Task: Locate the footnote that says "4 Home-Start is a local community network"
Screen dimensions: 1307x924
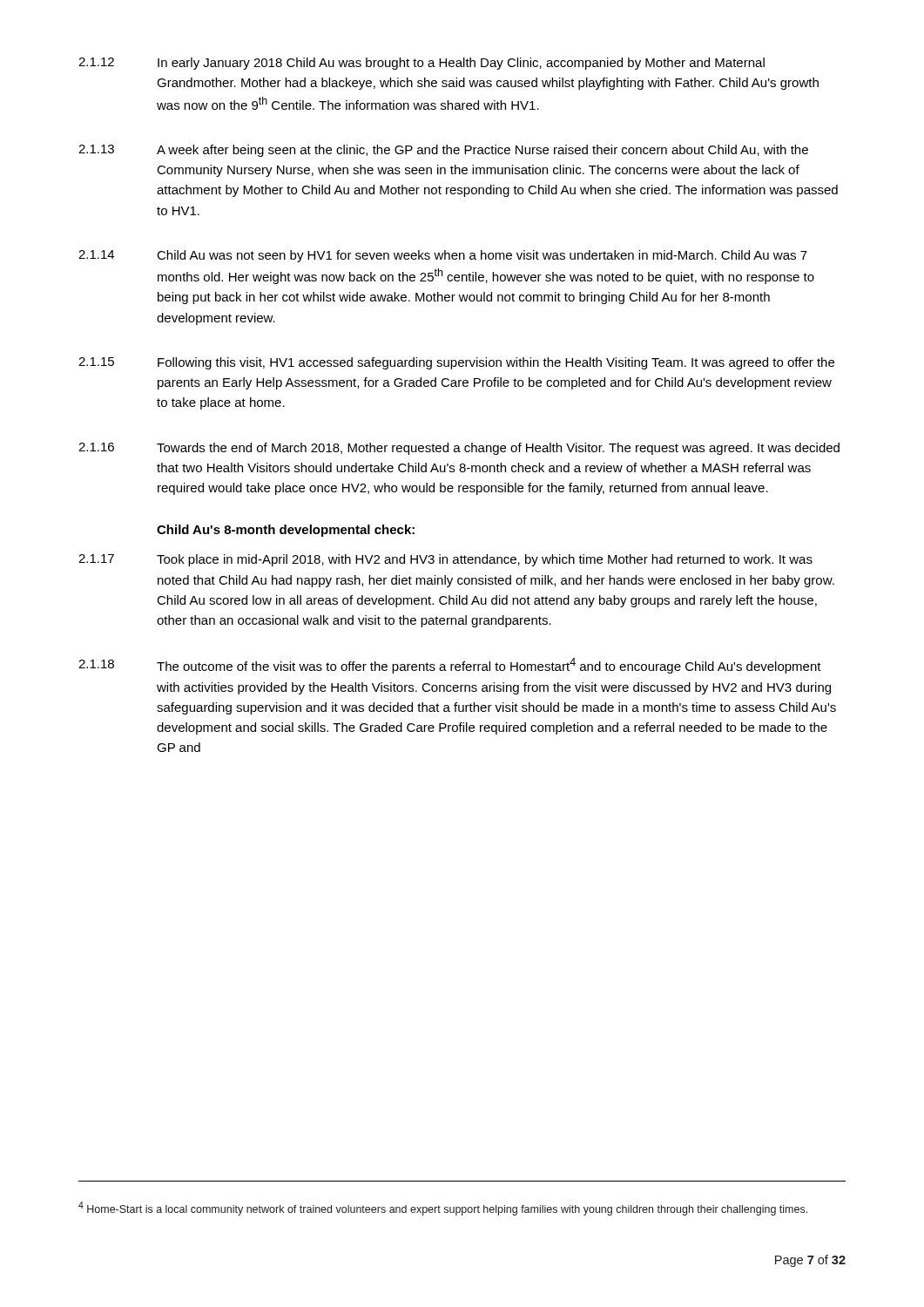Action: [462, 1208]
